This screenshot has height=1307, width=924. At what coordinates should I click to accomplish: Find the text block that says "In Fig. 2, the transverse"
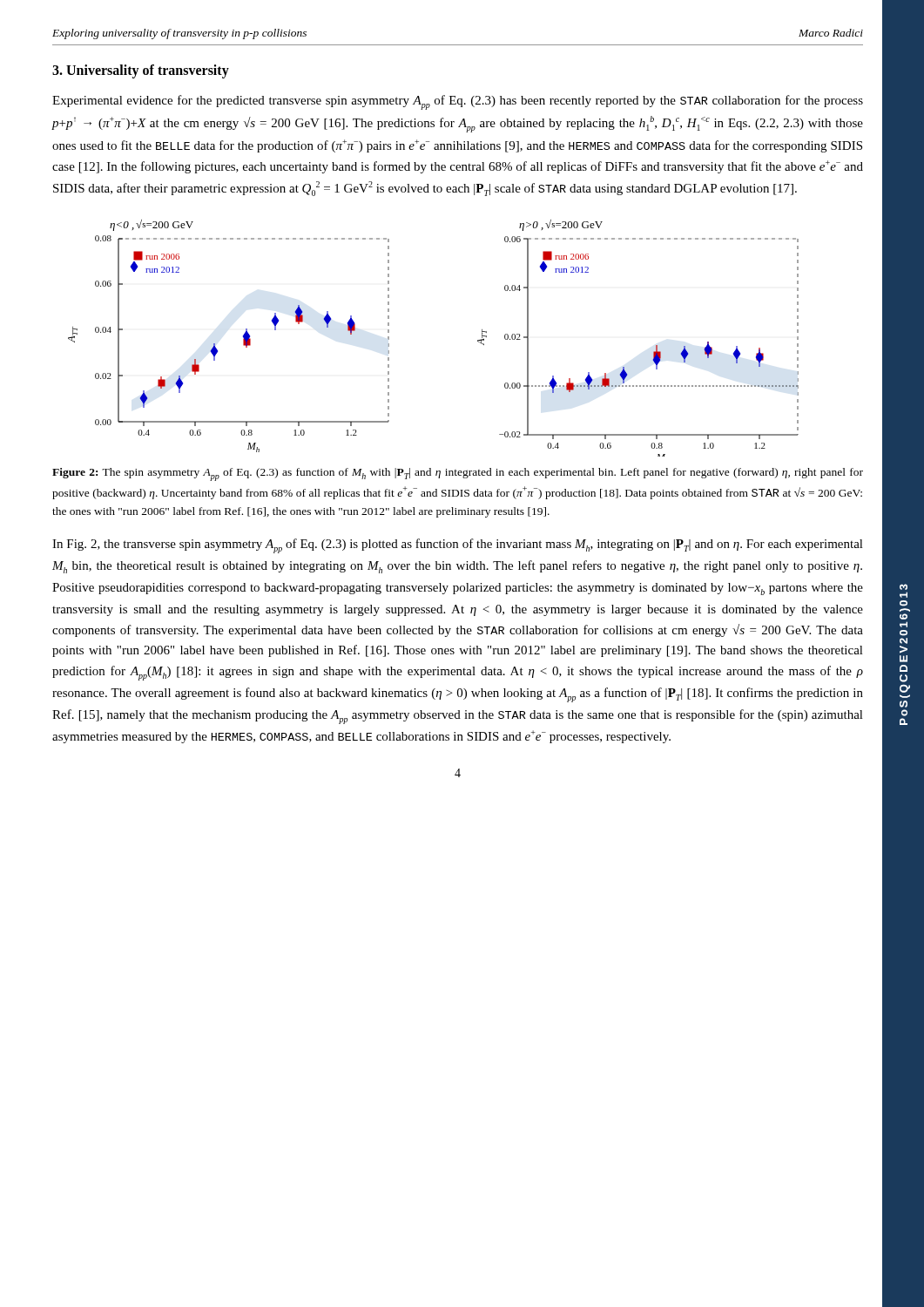pyautogui.click(x=458, y=641)
